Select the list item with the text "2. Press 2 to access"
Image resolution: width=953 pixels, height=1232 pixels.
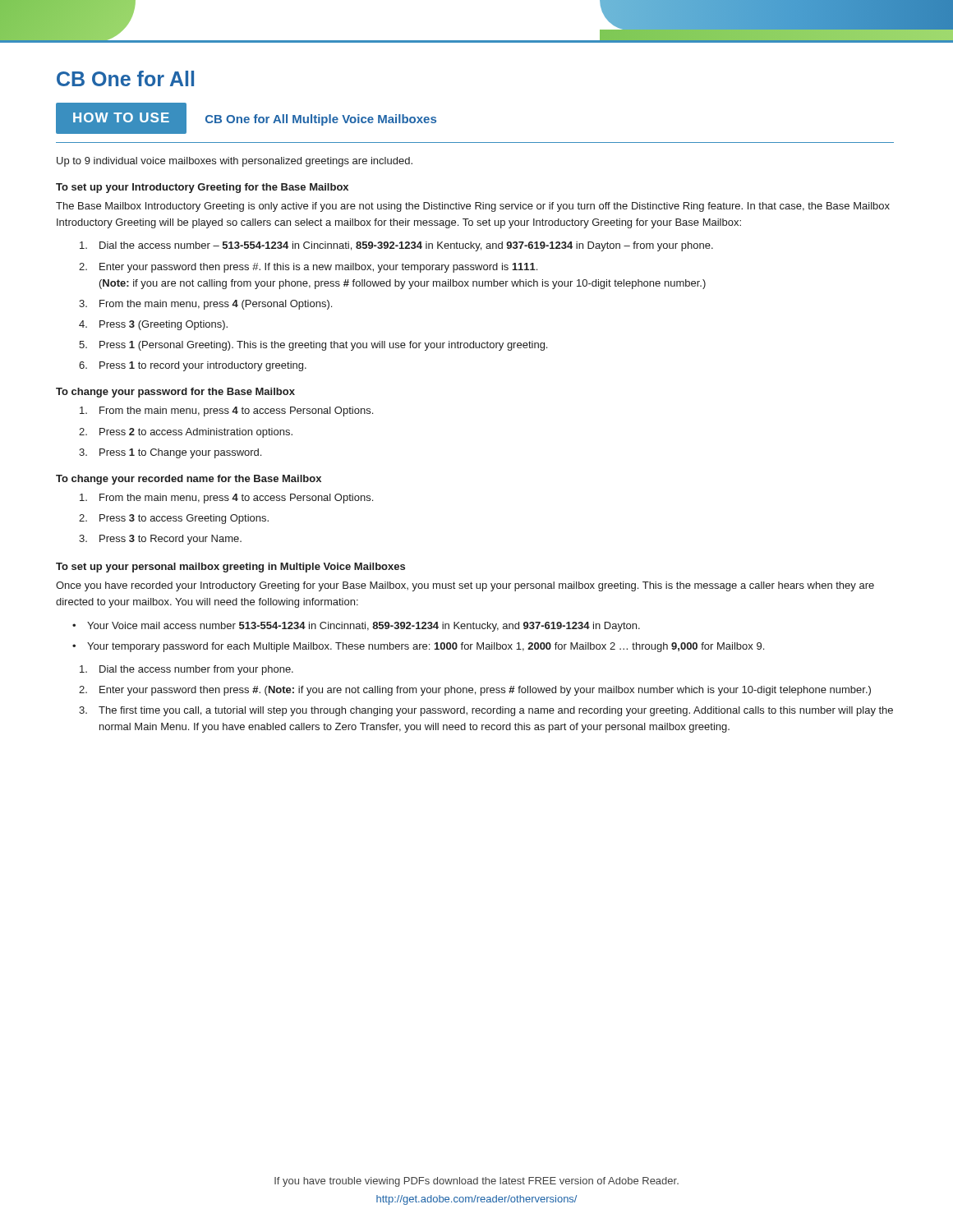coord(186,433)
